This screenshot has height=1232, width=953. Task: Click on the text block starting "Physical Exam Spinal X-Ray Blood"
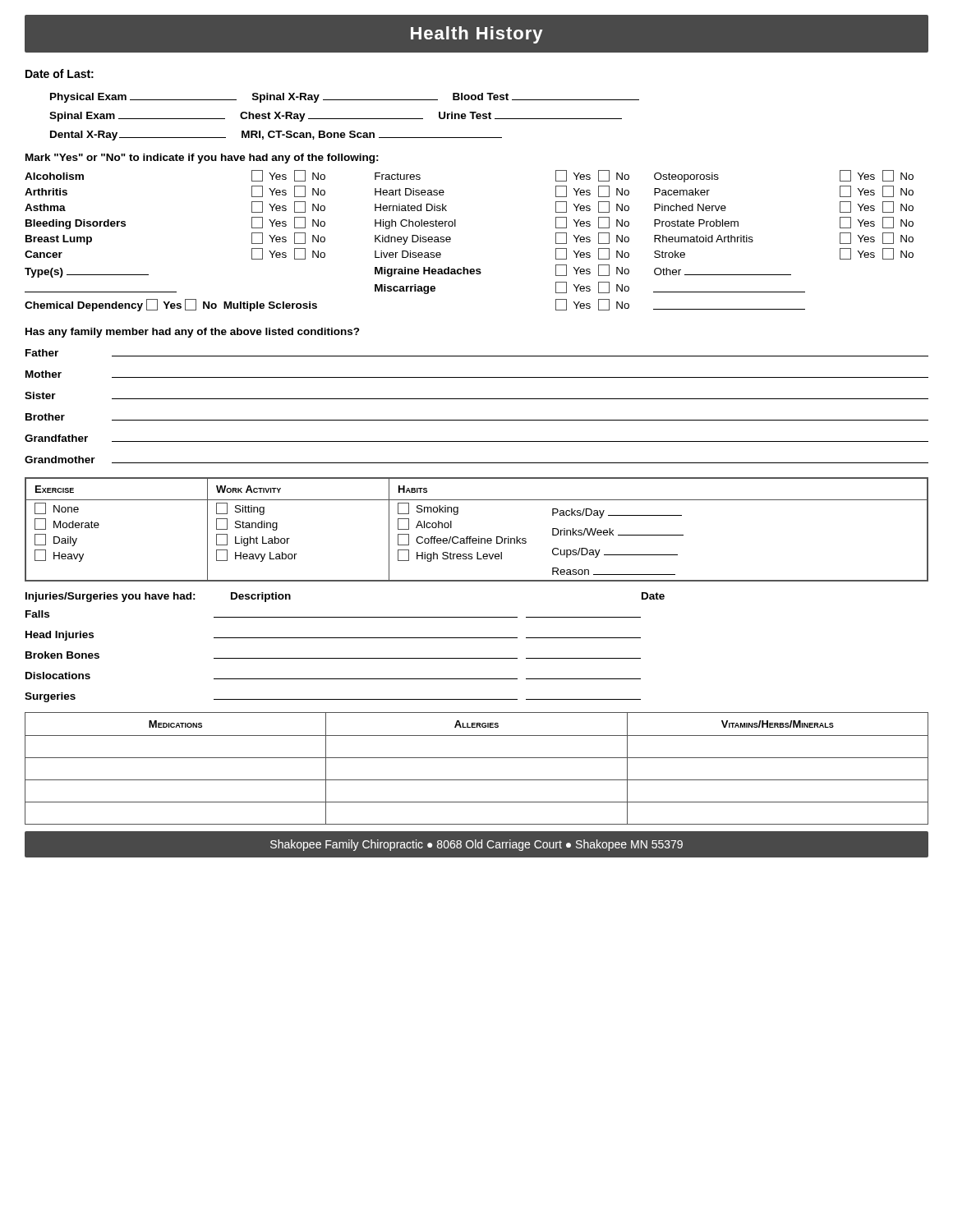[x=344, y=96]
